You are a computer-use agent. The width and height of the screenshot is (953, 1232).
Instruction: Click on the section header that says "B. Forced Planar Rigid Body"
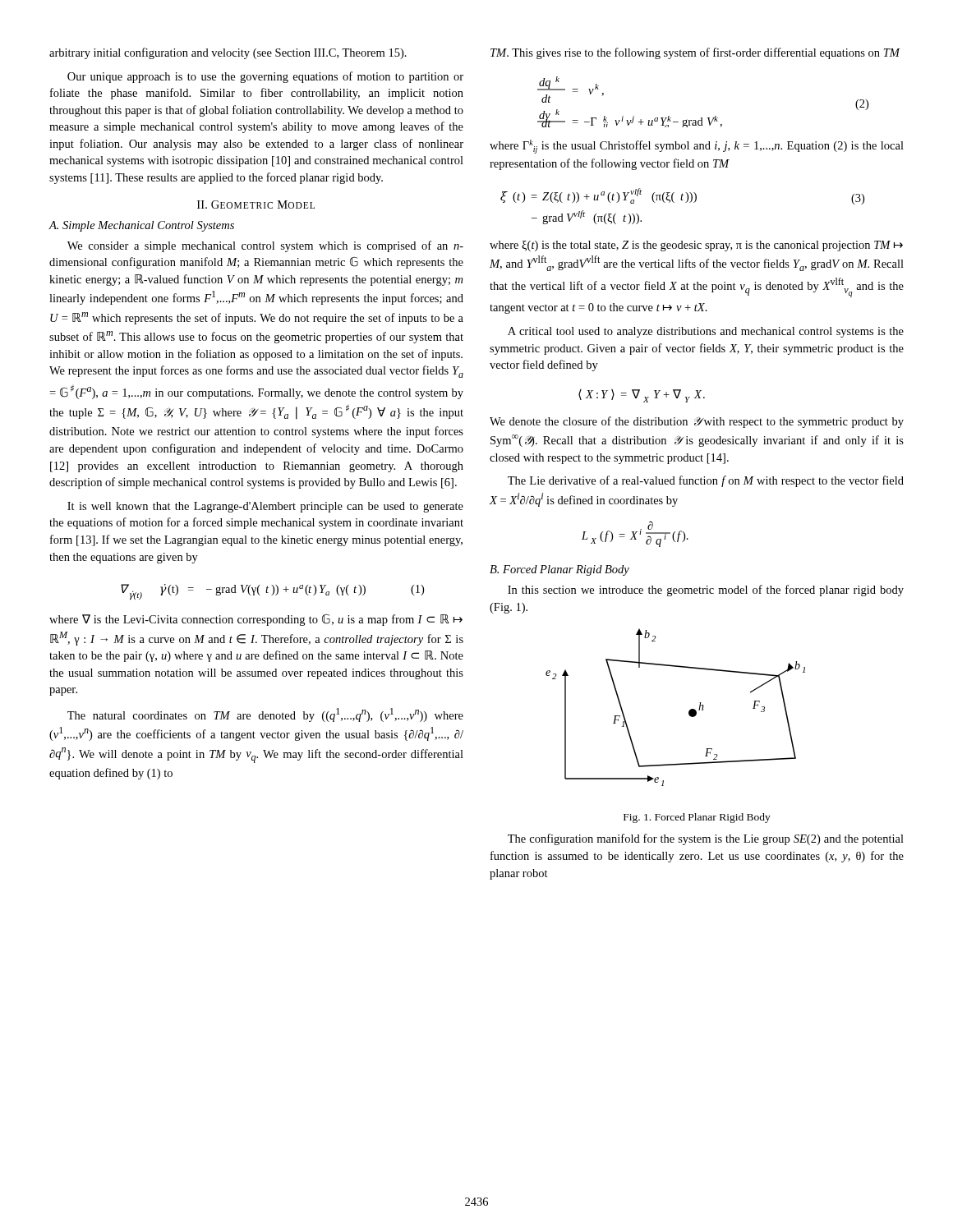[559, 569]
